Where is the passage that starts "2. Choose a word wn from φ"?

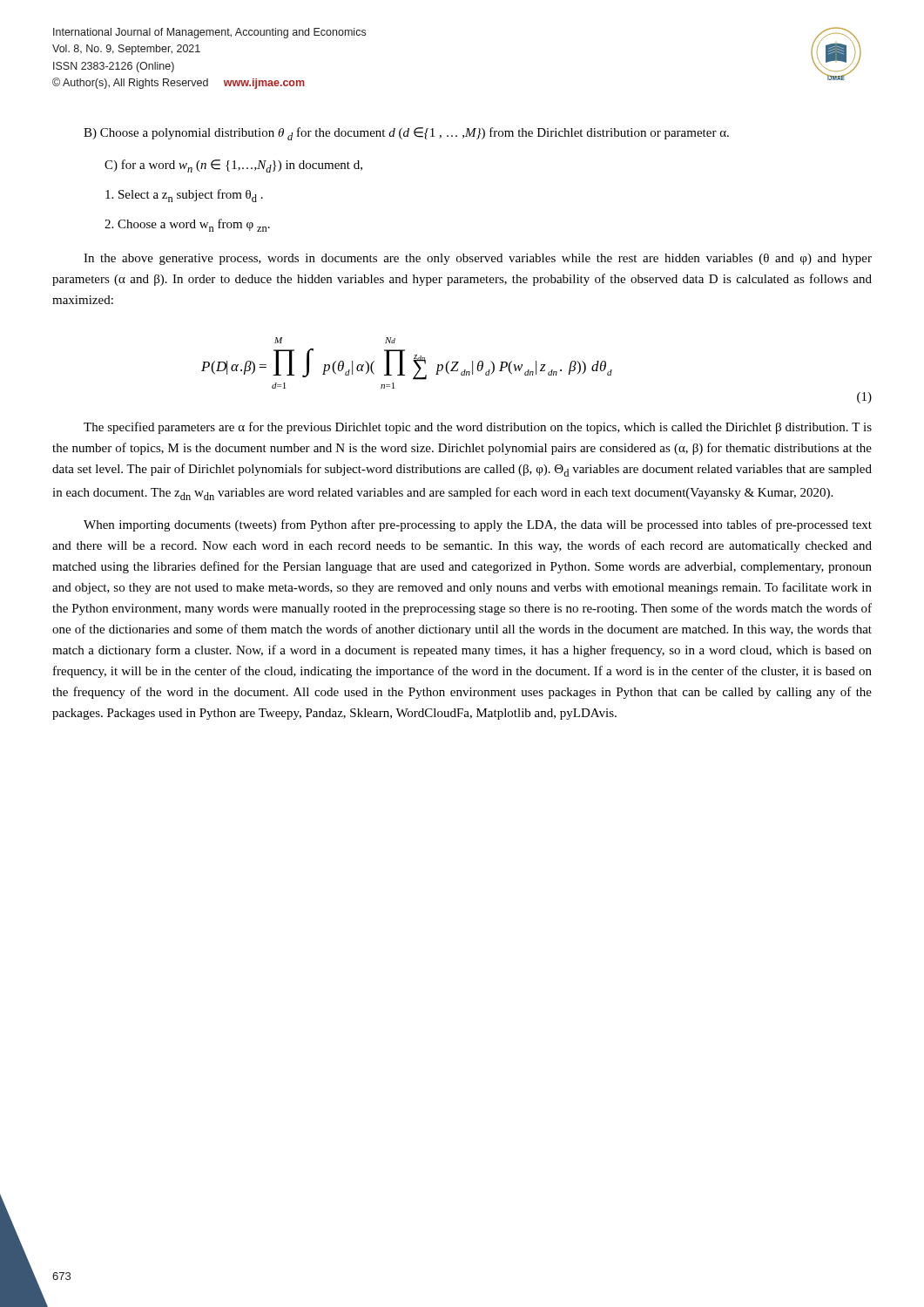(x=187, y=226)
